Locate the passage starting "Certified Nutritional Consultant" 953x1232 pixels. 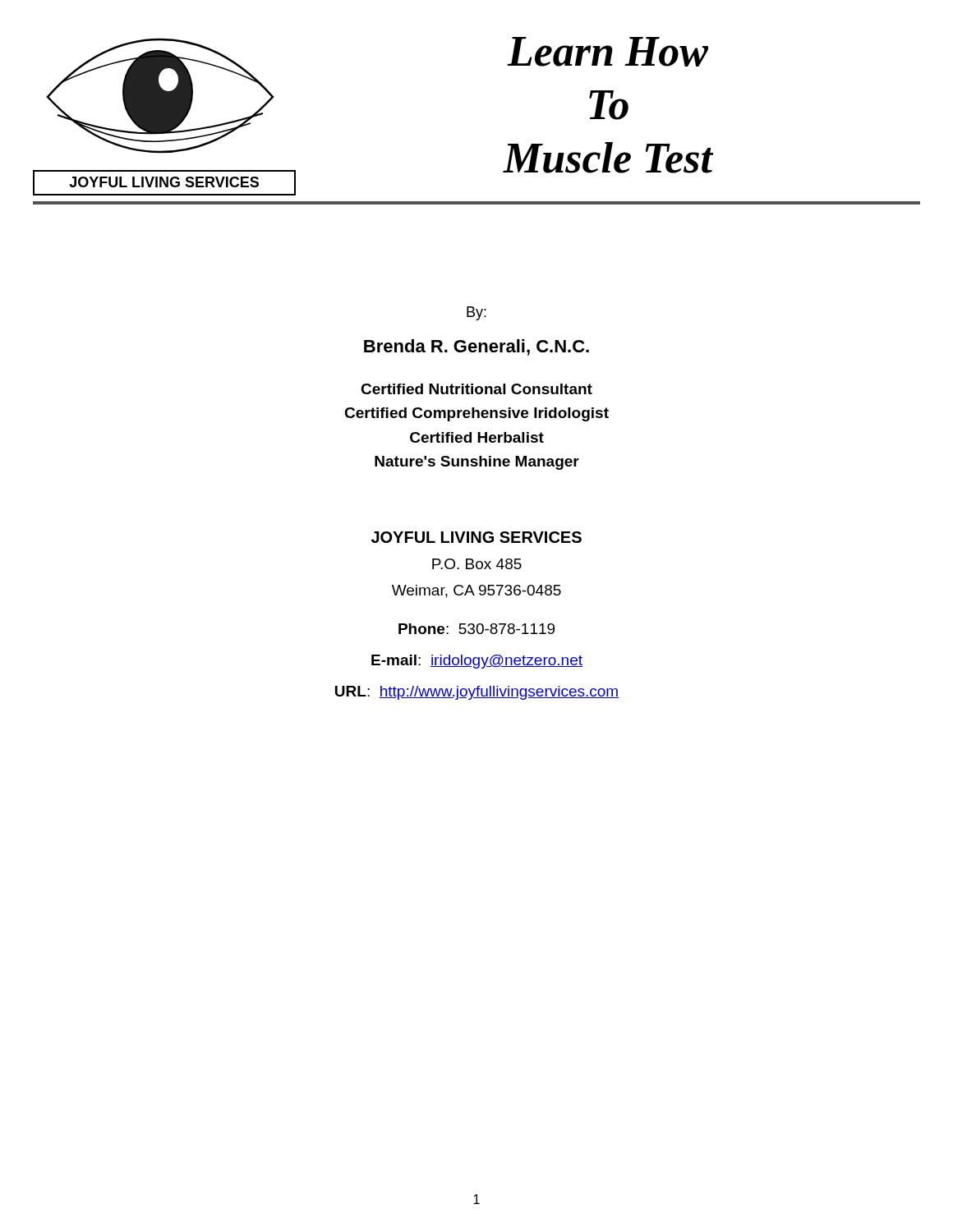click(x=476, y=425)
